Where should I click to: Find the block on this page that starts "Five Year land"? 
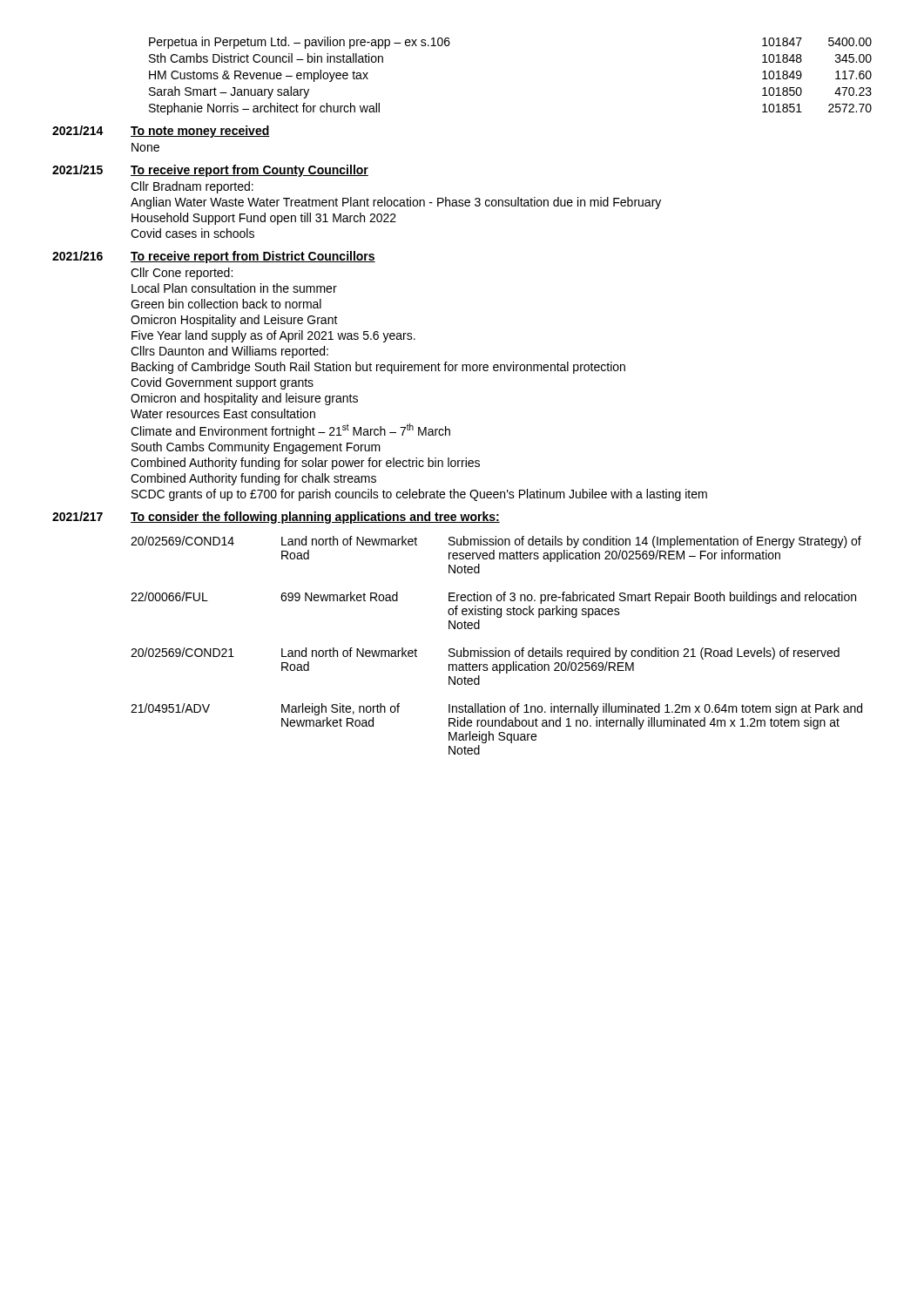coord(273,335)
